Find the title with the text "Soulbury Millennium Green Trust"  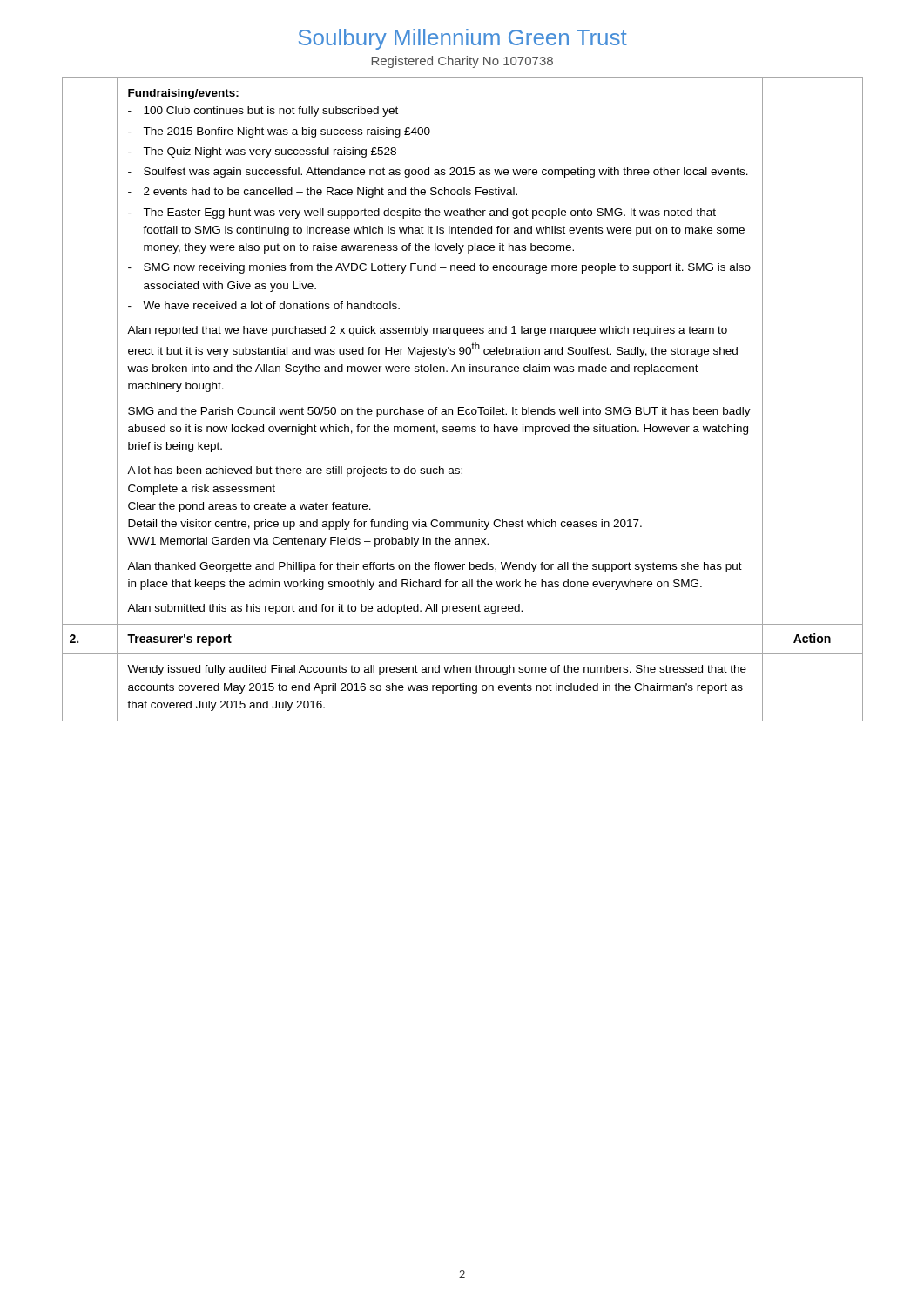(x=462, y=38)
